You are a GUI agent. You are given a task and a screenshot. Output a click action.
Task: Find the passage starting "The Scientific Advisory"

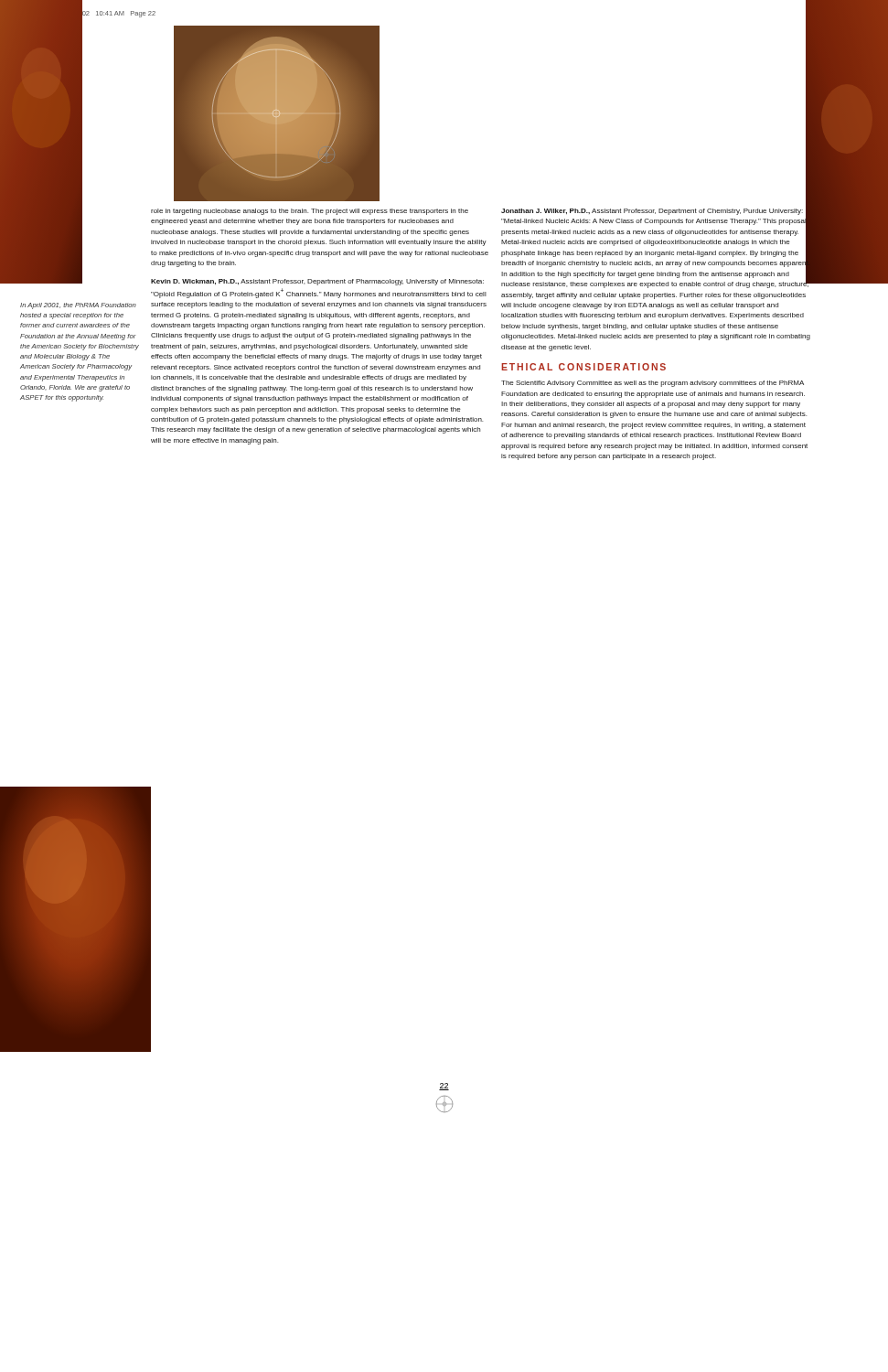pyautogui.click(x=655, y=420)
